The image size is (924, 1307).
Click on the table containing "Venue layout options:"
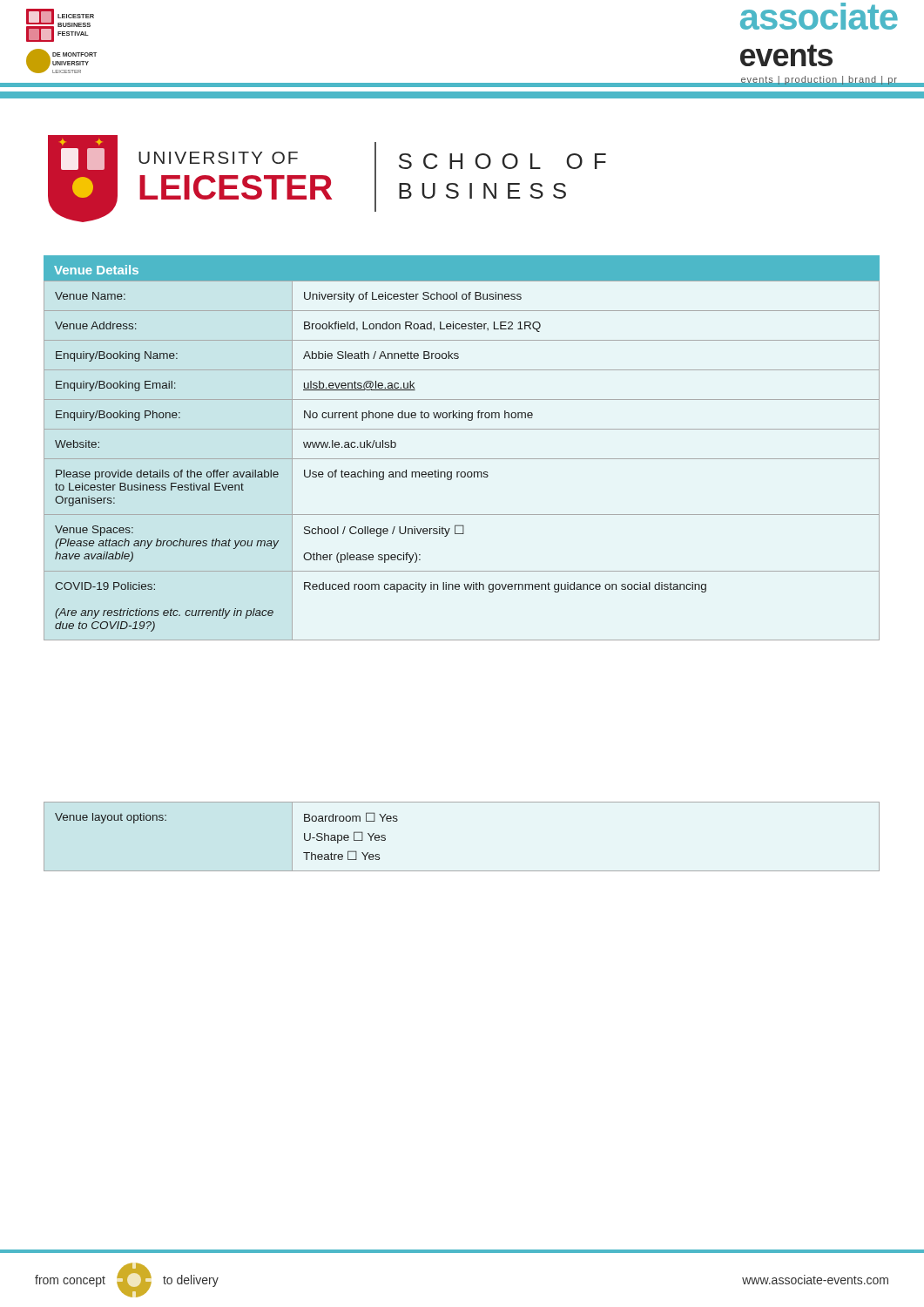coord(462,836)
